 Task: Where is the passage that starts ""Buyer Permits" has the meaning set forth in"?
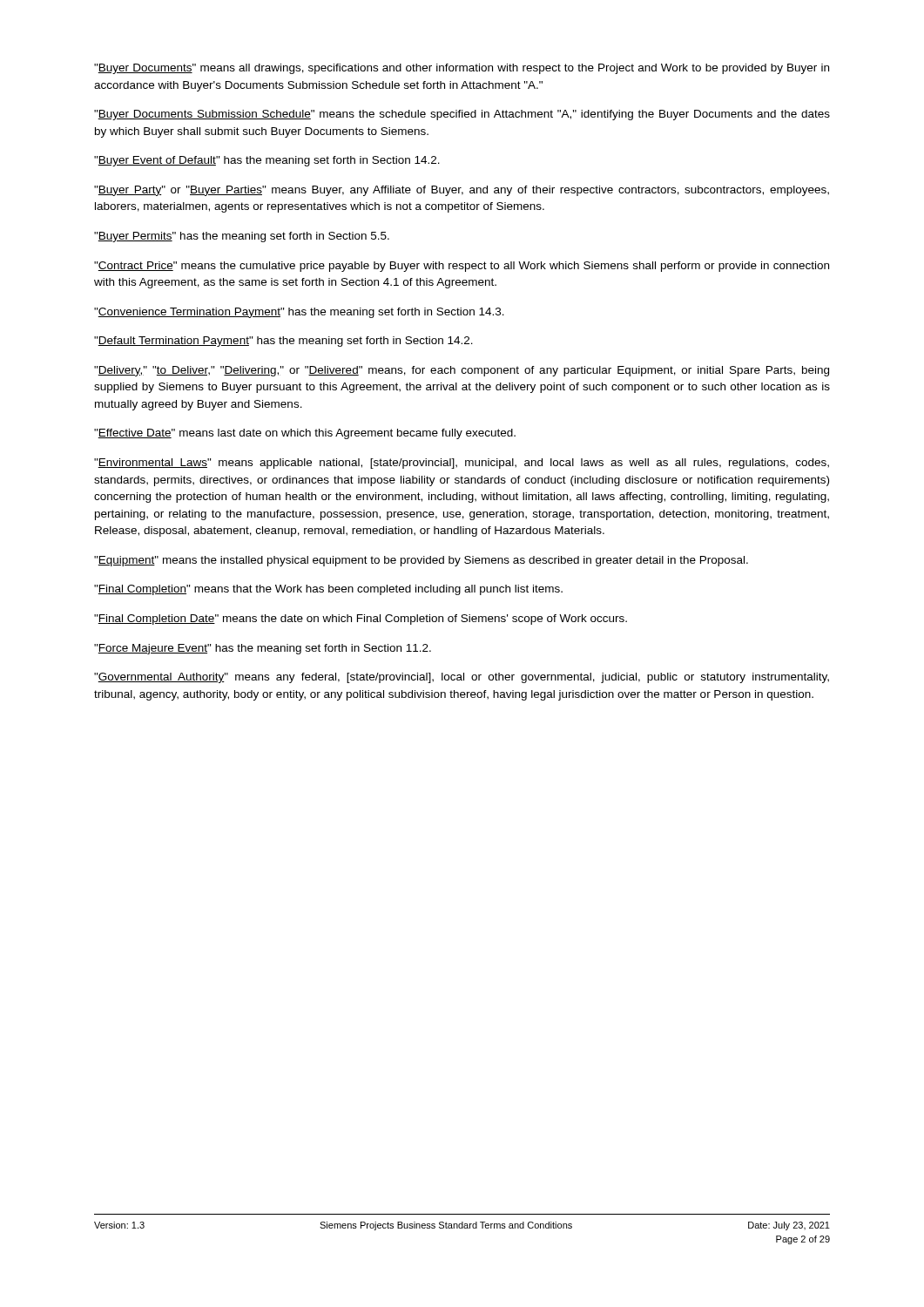point(242,236)
